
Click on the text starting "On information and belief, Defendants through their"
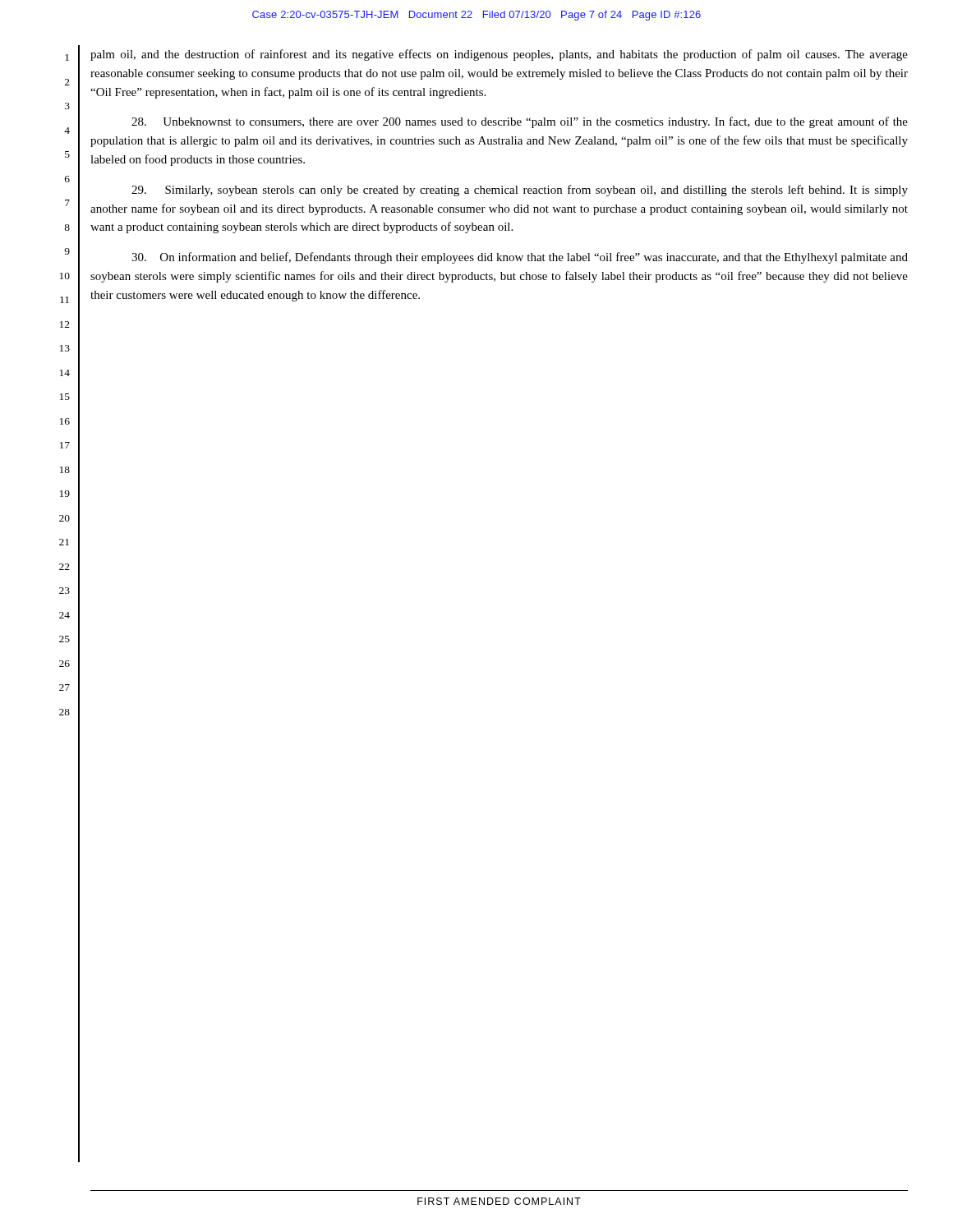coord(499,276)
